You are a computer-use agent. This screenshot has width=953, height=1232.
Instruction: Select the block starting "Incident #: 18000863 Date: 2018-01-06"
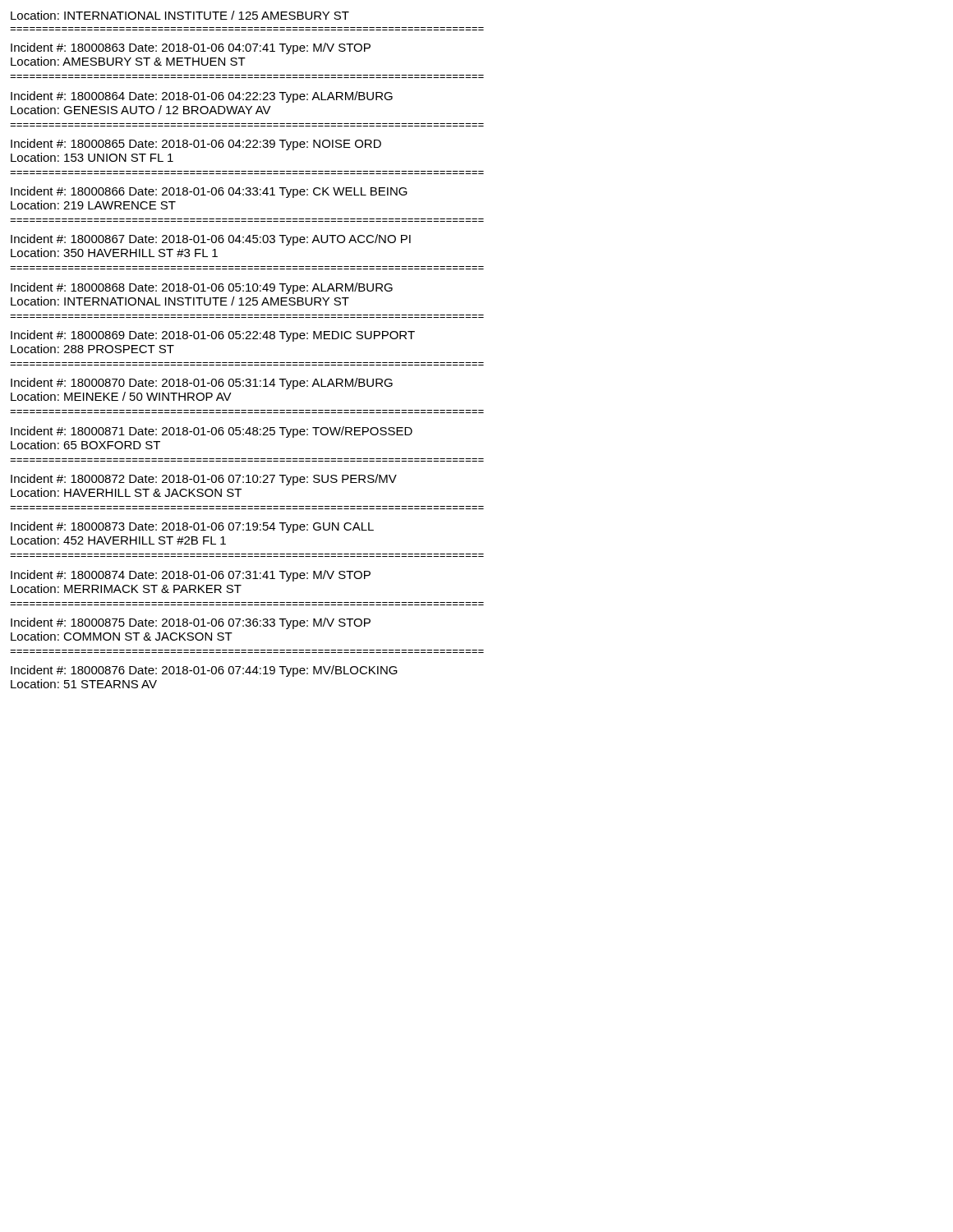click(x=191, y=48)
